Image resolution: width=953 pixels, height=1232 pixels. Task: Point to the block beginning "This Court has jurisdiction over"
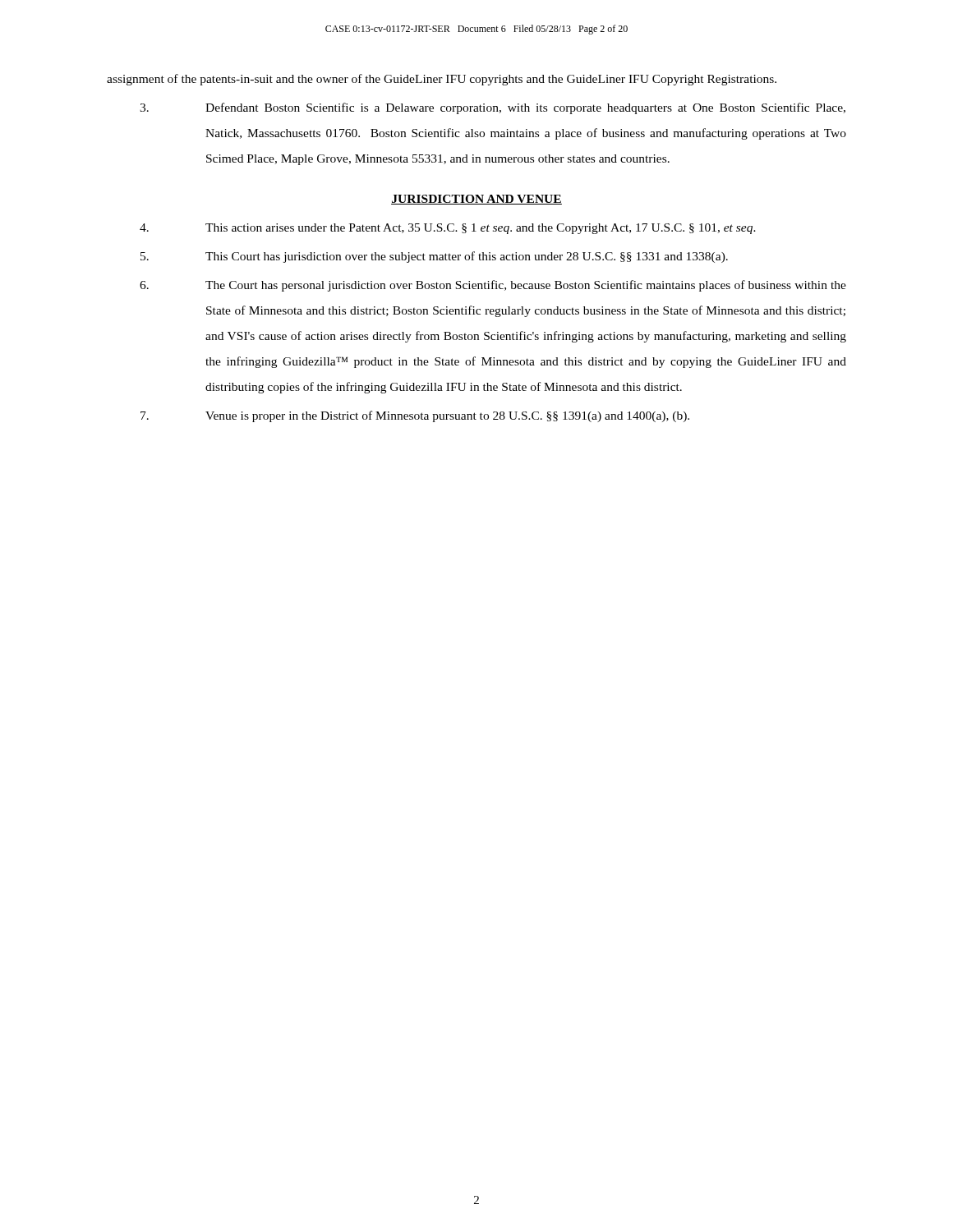[476, 256]
